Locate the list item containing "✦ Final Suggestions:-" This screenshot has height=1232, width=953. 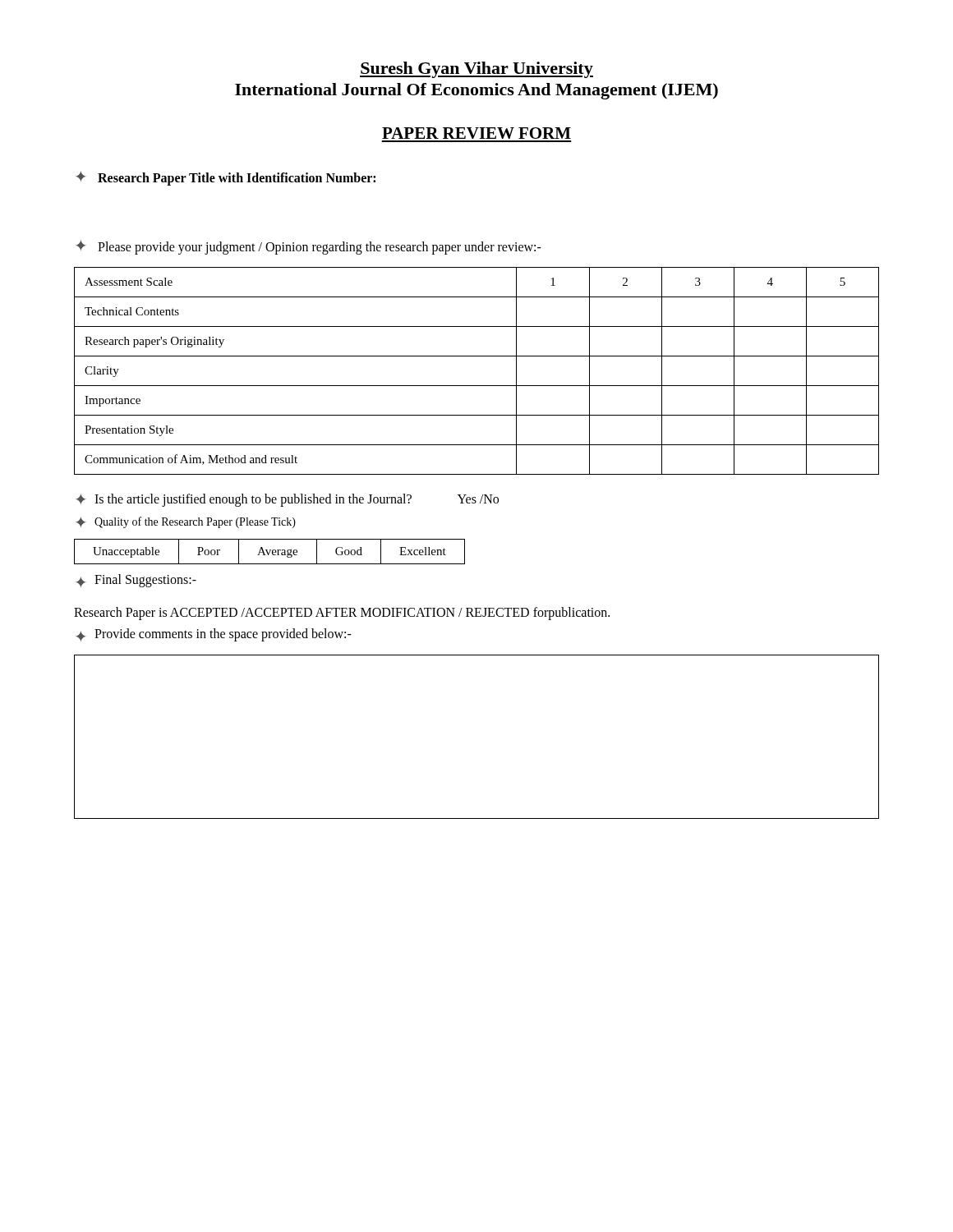point(135,582)
